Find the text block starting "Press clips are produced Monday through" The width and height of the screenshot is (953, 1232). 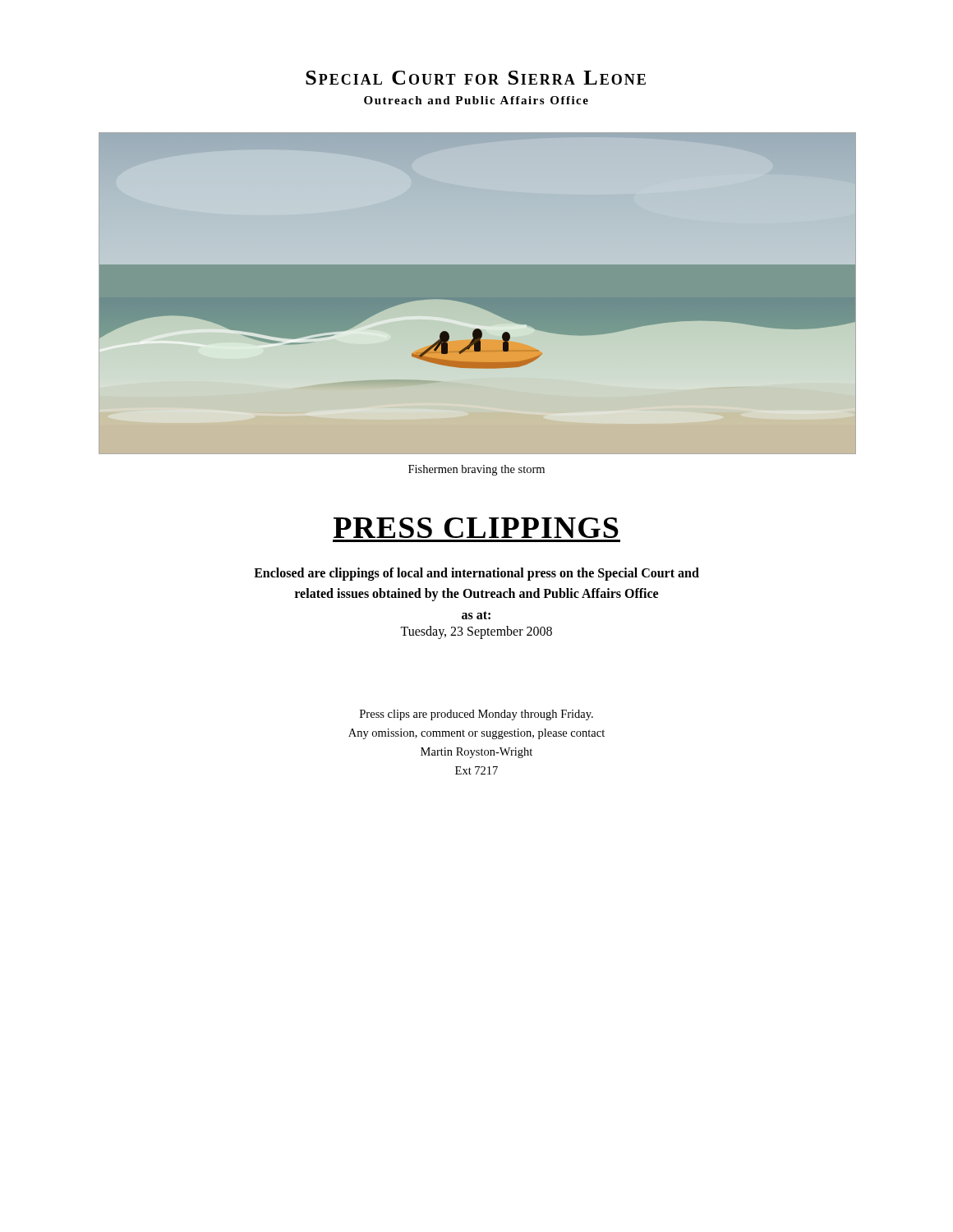476,742
